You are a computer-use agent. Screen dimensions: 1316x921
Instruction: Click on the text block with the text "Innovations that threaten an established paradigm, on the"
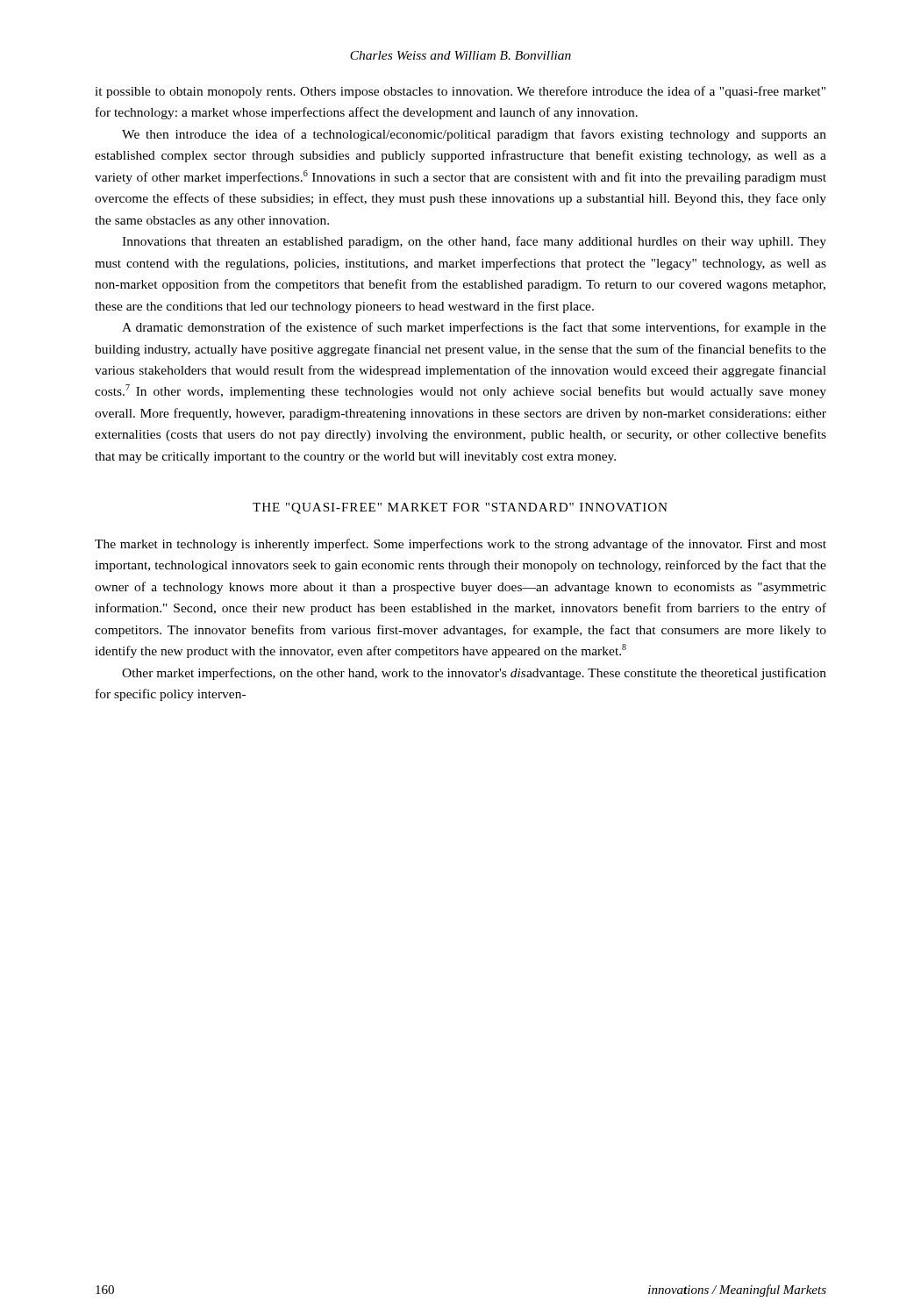(460, 274)
